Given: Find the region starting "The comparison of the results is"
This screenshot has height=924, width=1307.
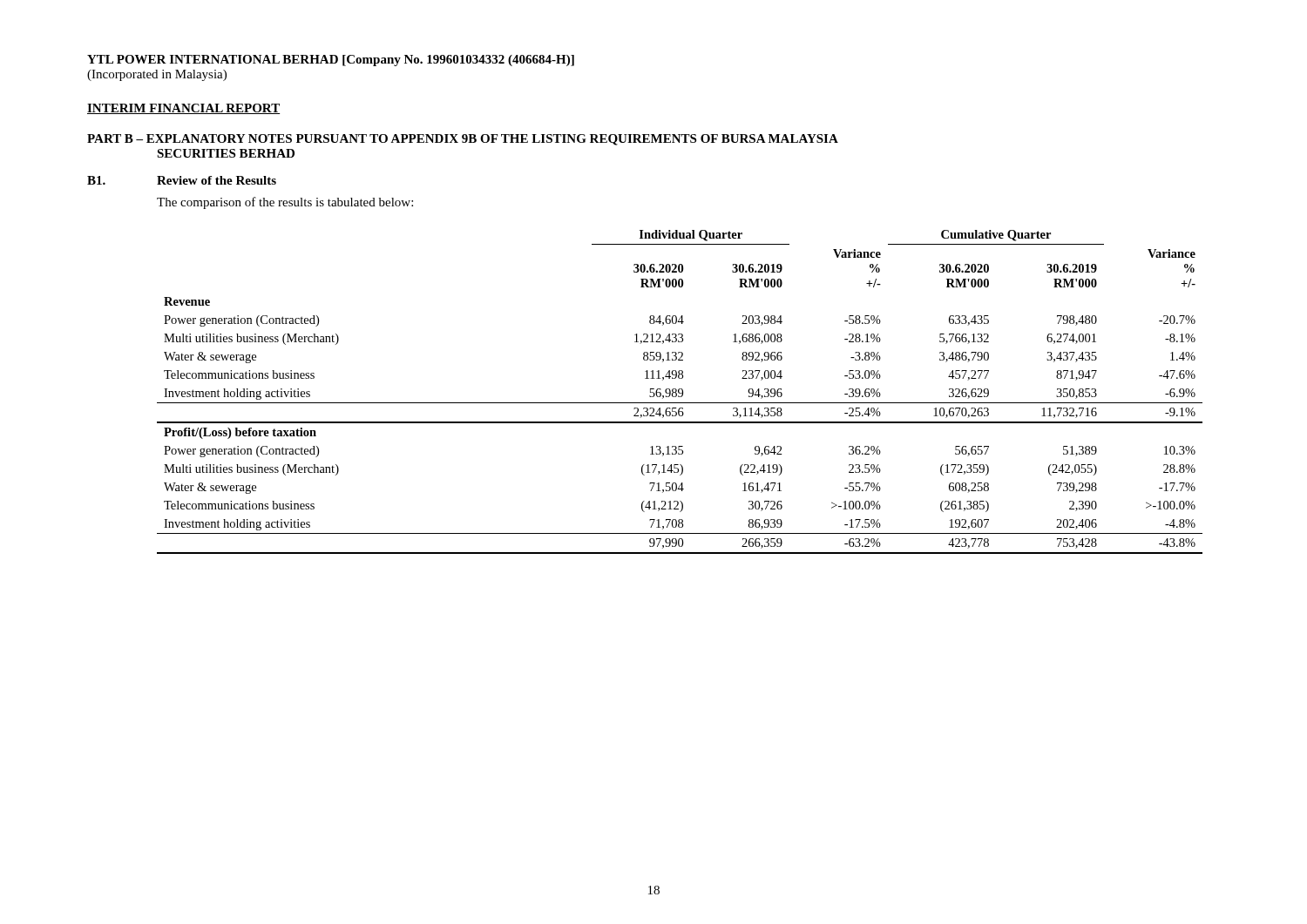Looking at the screenshot, I should point(286,202).
